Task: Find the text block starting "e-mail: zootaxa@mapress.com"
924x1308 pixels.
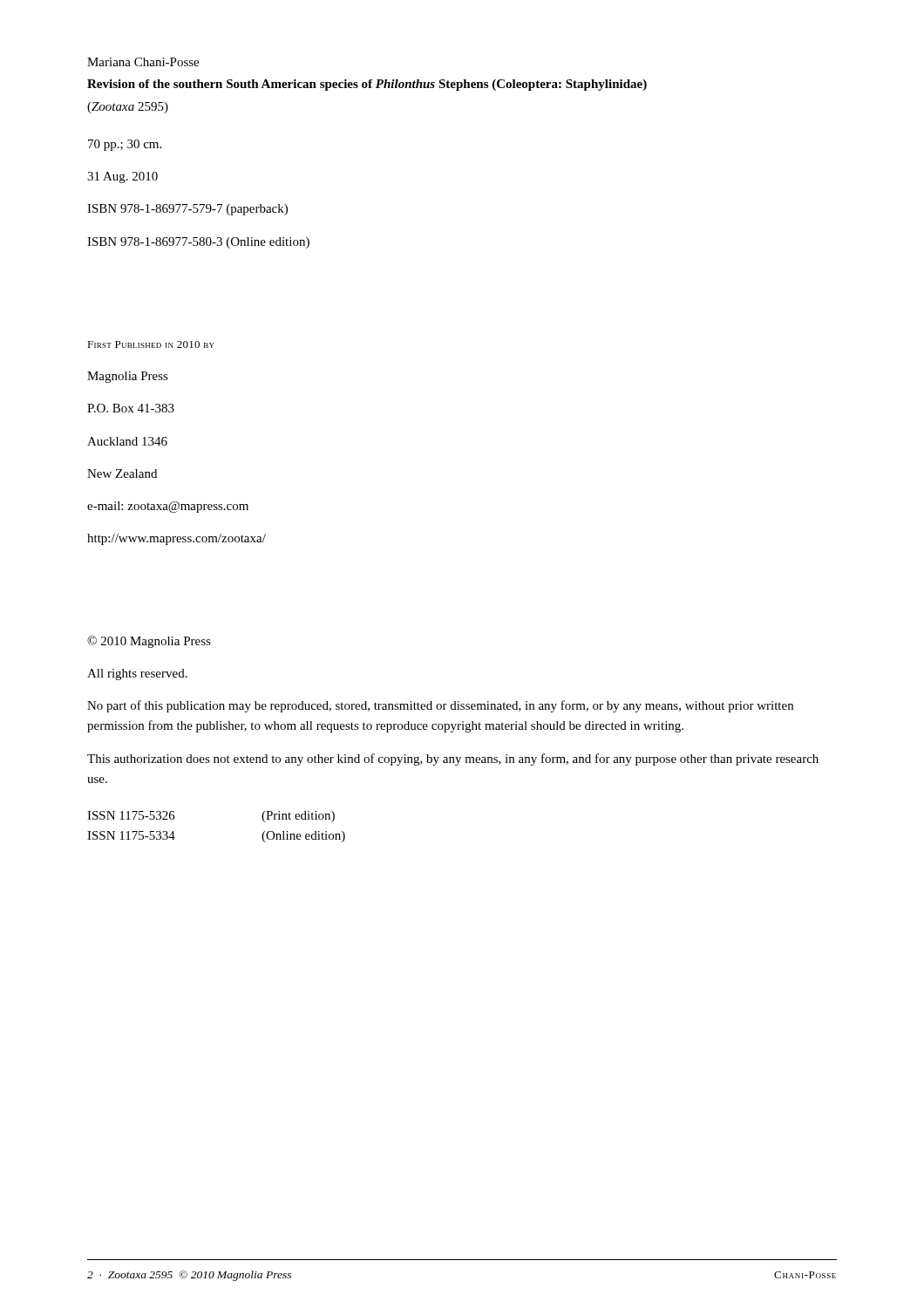Action: pos(168,507)
